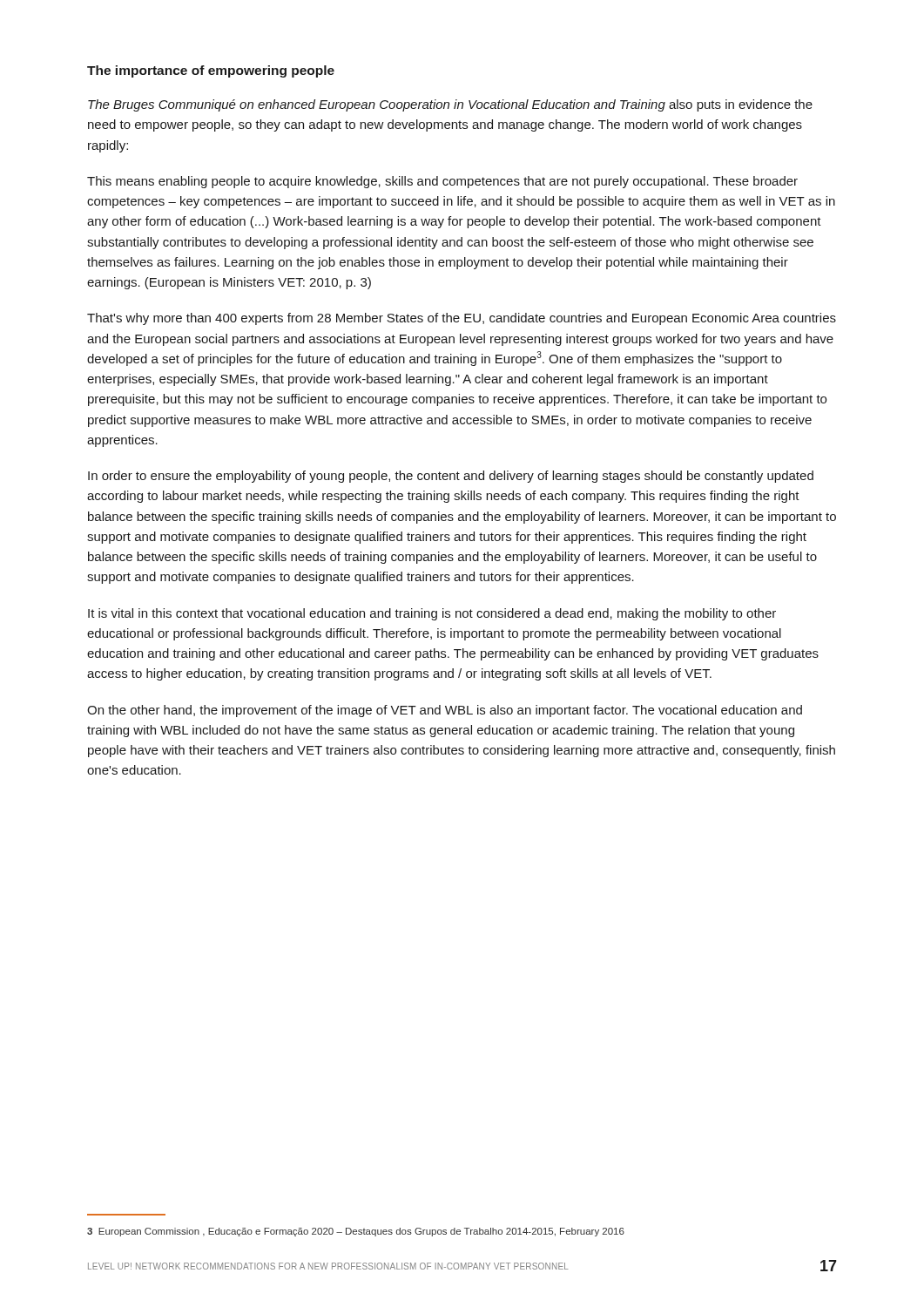Point to the block starting "The Bruges Communiqué on"

tap(450, 124)
